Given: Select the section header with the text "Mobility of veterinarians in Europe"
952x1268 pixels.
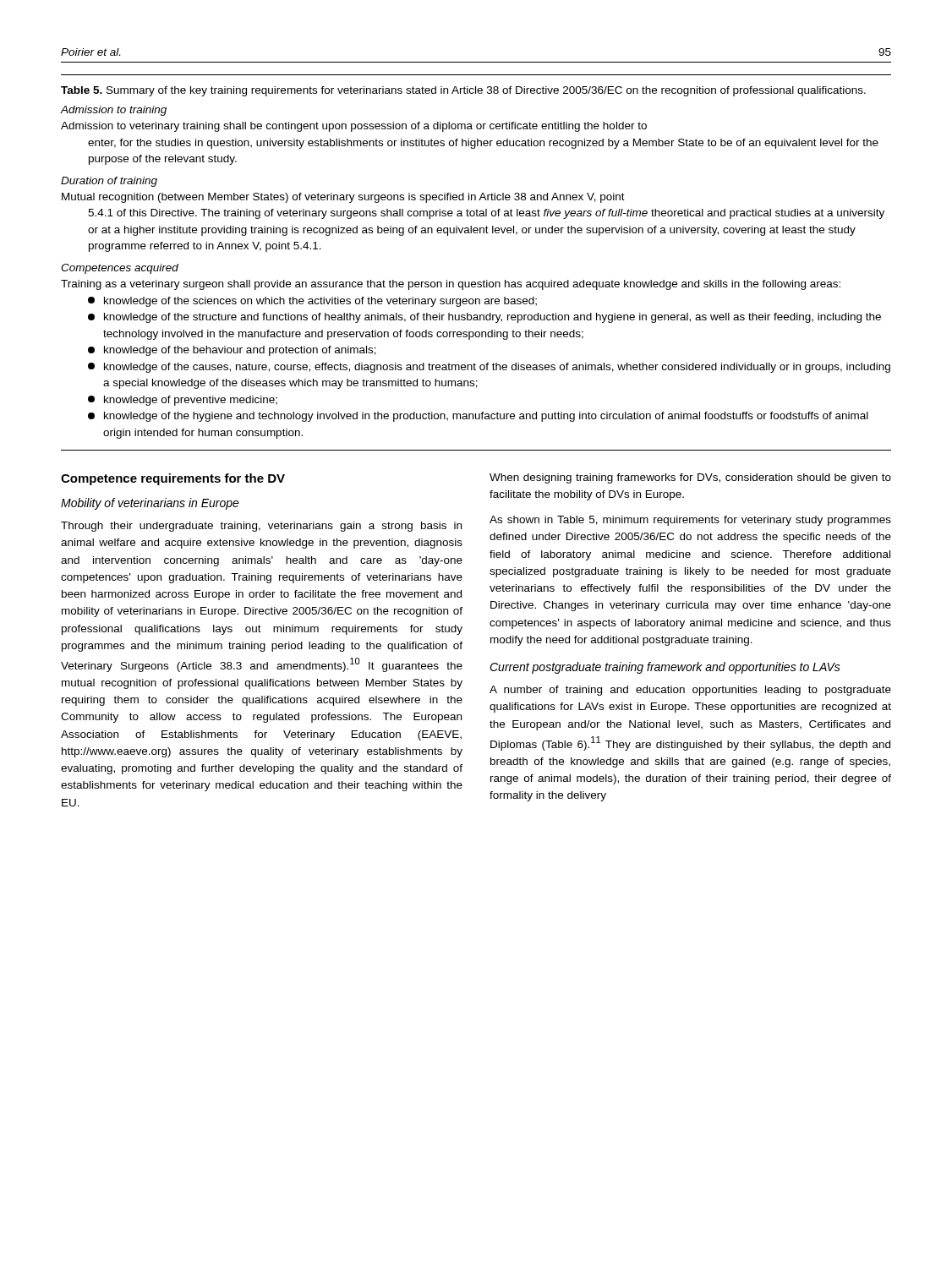Looking at the screenshot, I should click(150, 503).
